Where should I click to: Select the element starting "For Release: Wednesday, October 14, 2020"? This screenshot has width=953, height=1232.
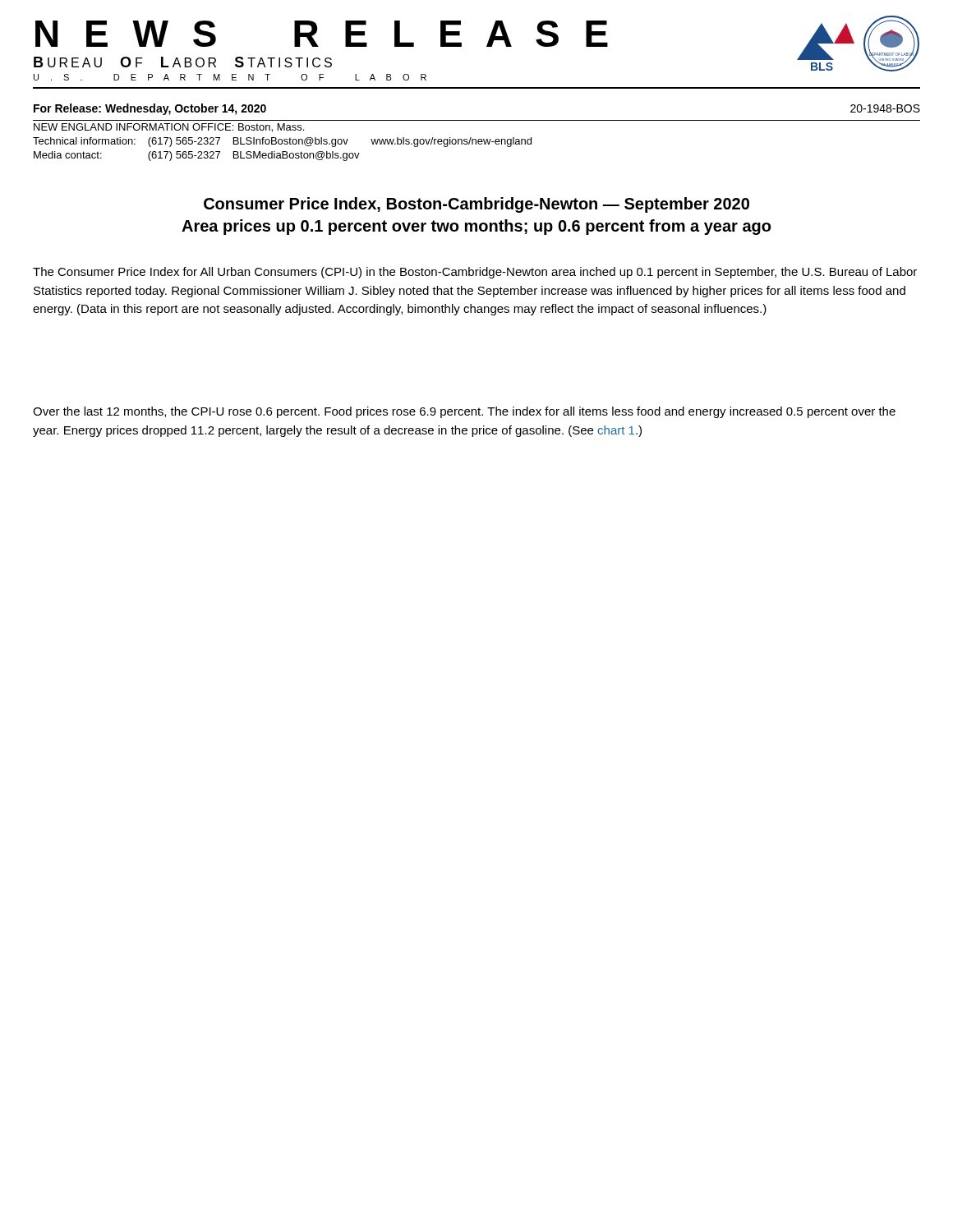pos(150,108)
